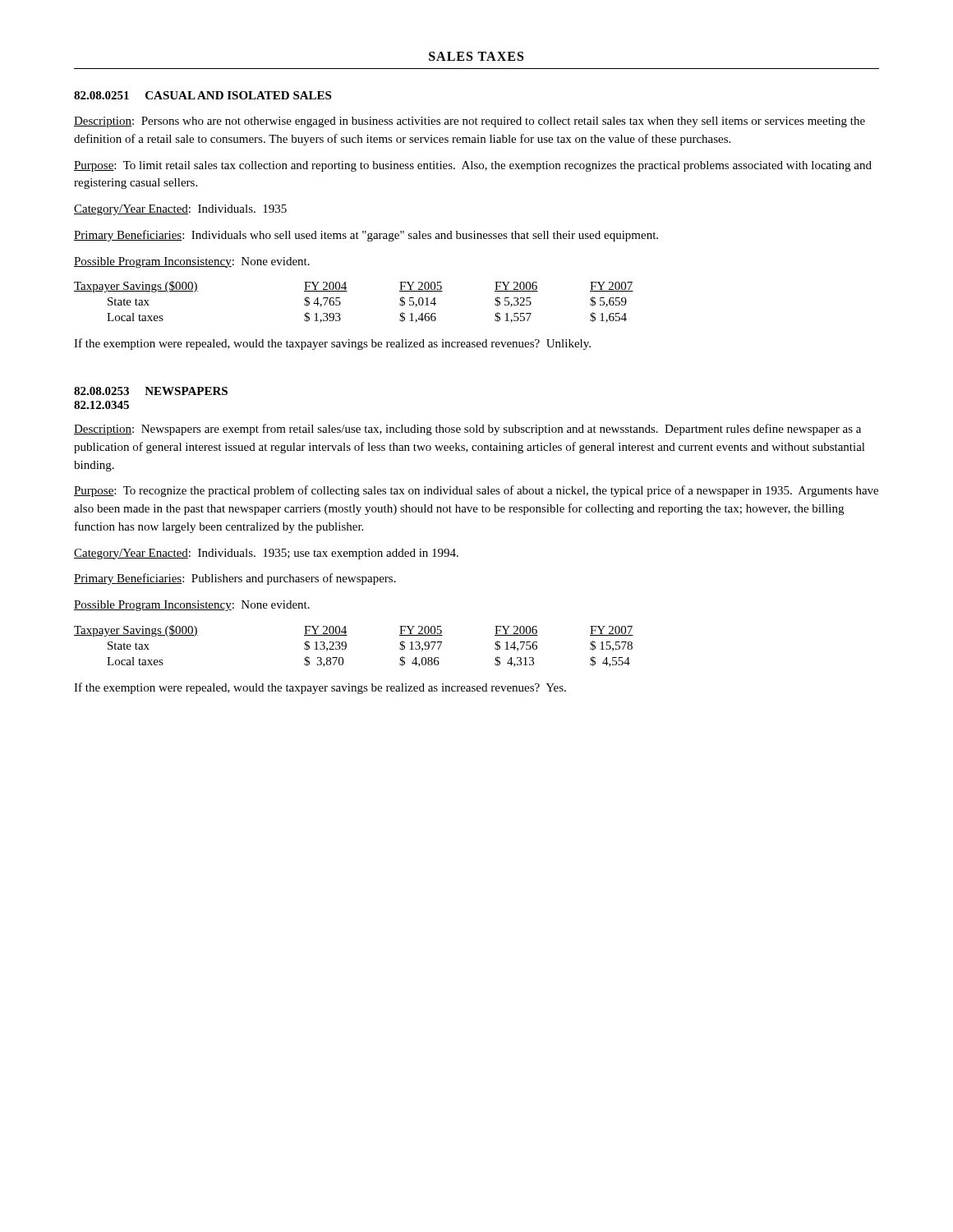Find the block starting "Description: Newspapers are"

[470, 447]
